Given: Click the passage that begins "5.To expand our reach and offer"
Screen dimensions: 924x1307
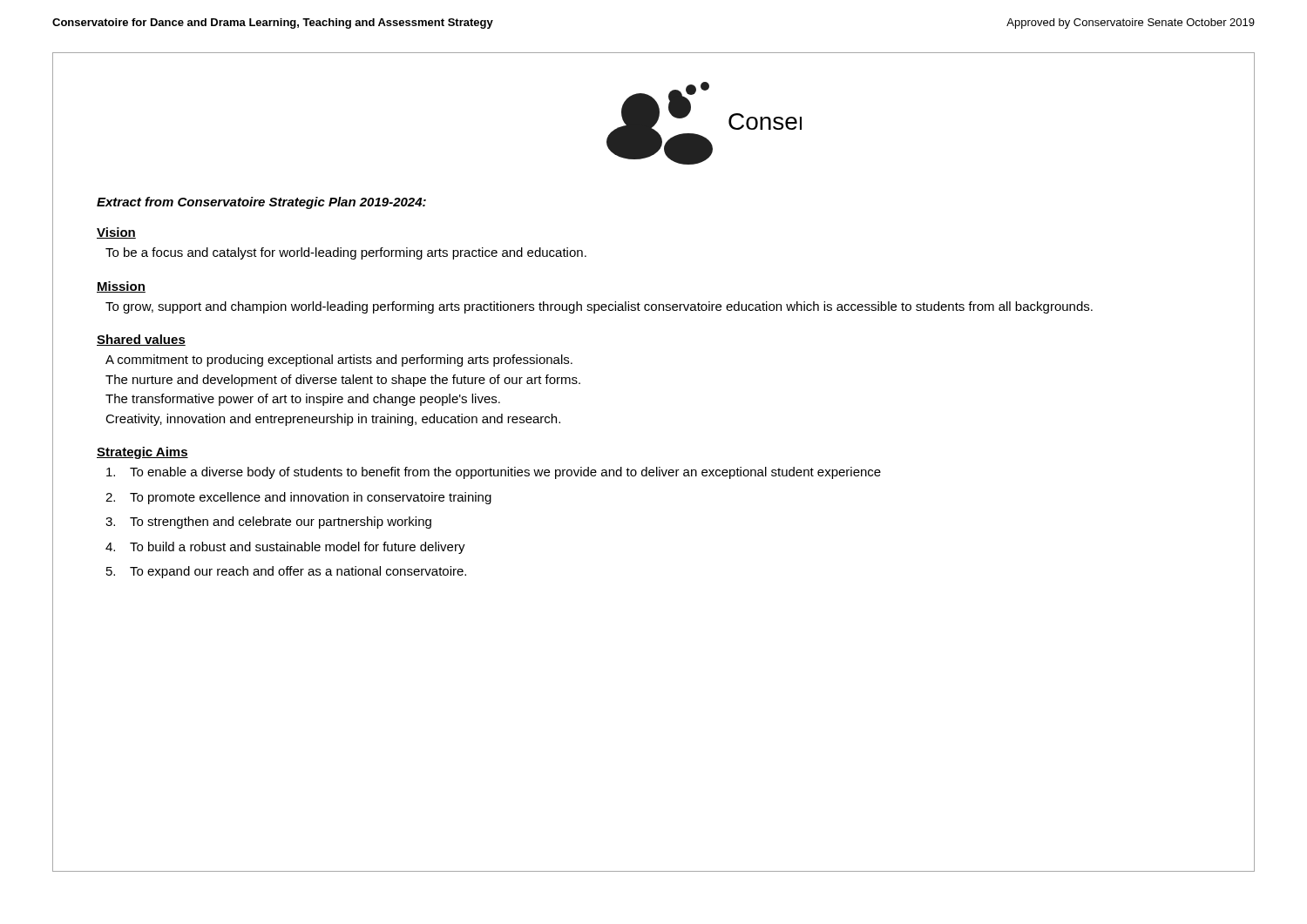Looking at the screenshot, I should [286, 571].
